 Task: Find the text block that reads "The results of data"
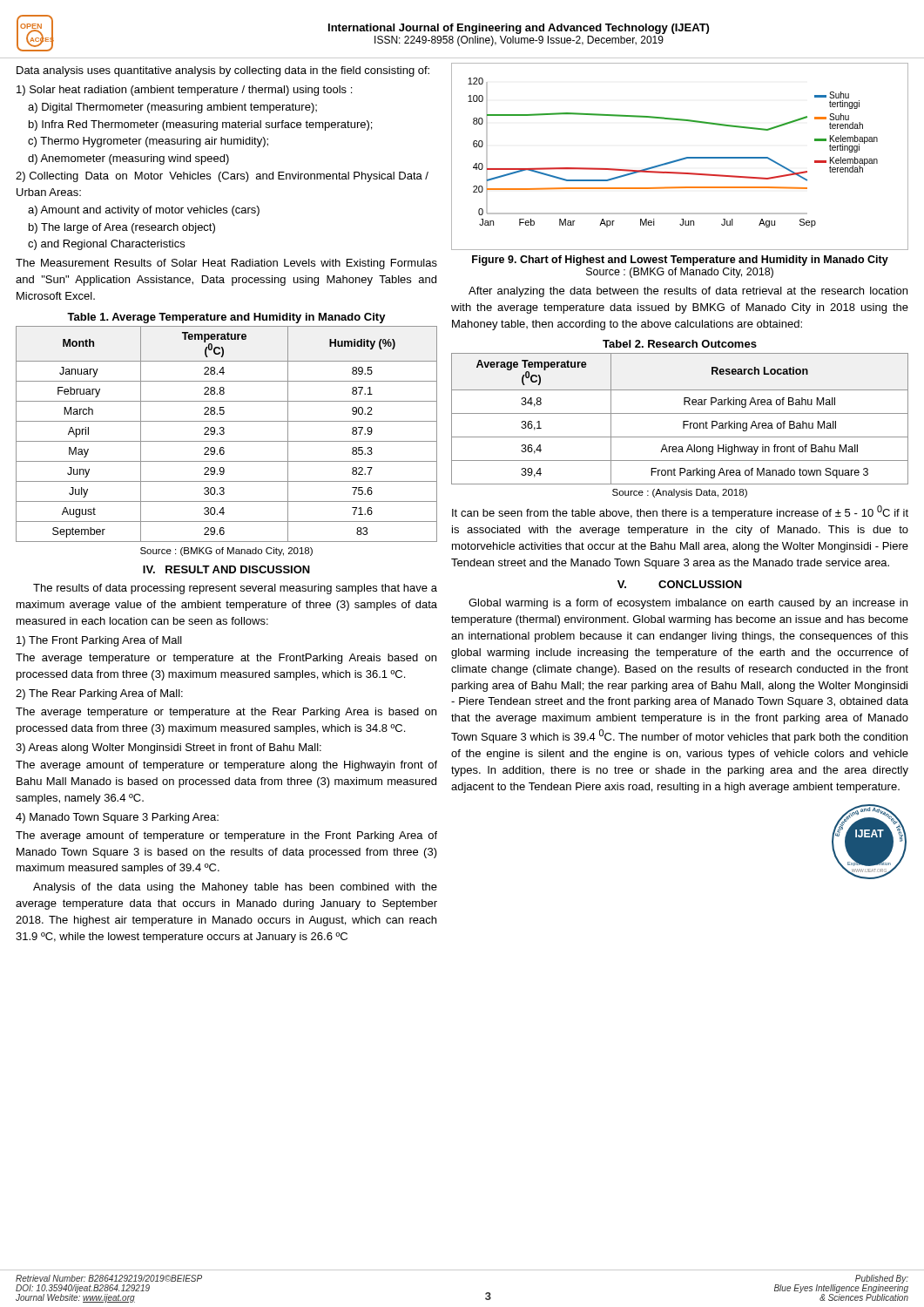pos(226,604)
